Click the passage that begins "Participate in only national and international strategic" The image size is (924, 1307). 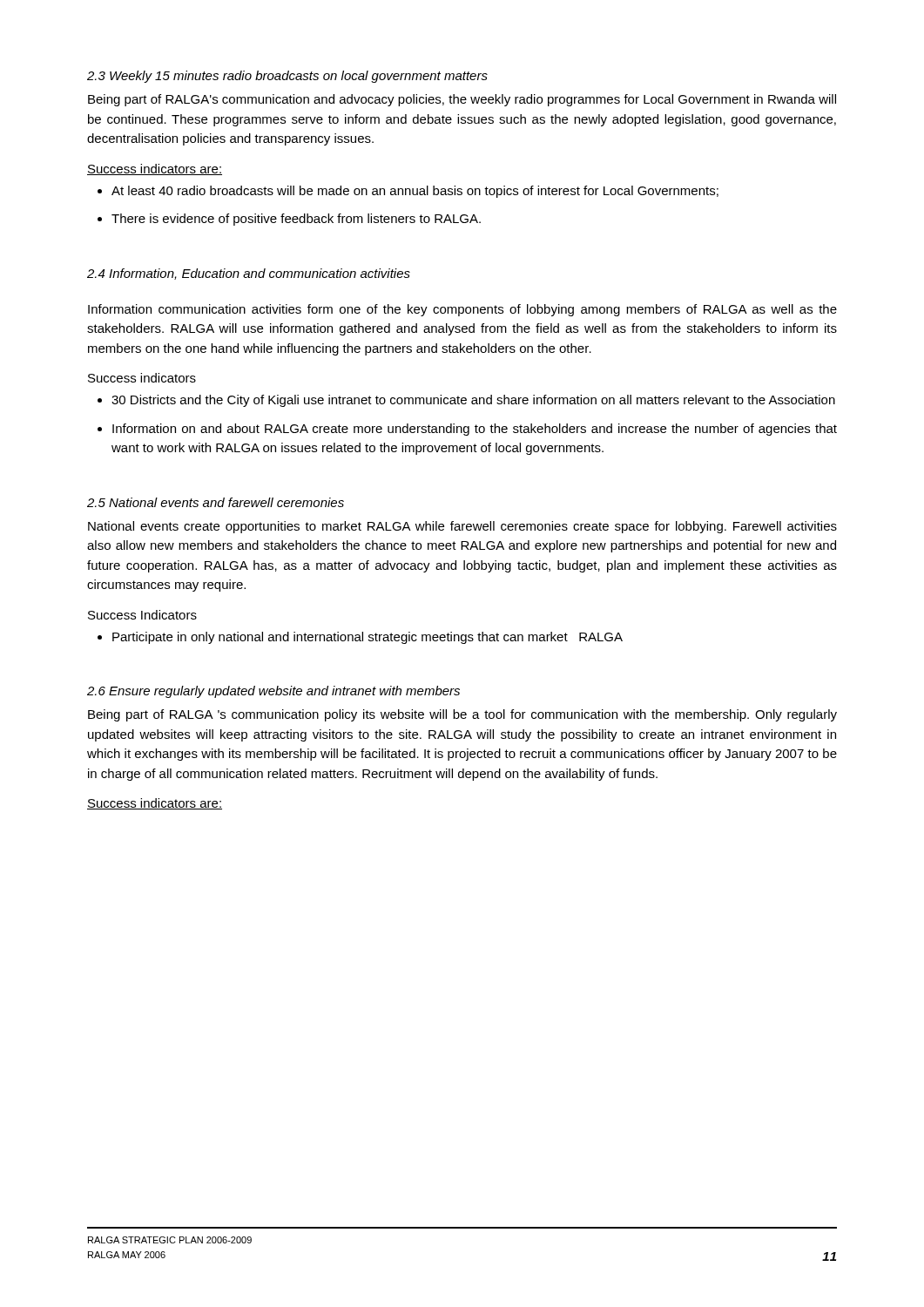point(462,637)
